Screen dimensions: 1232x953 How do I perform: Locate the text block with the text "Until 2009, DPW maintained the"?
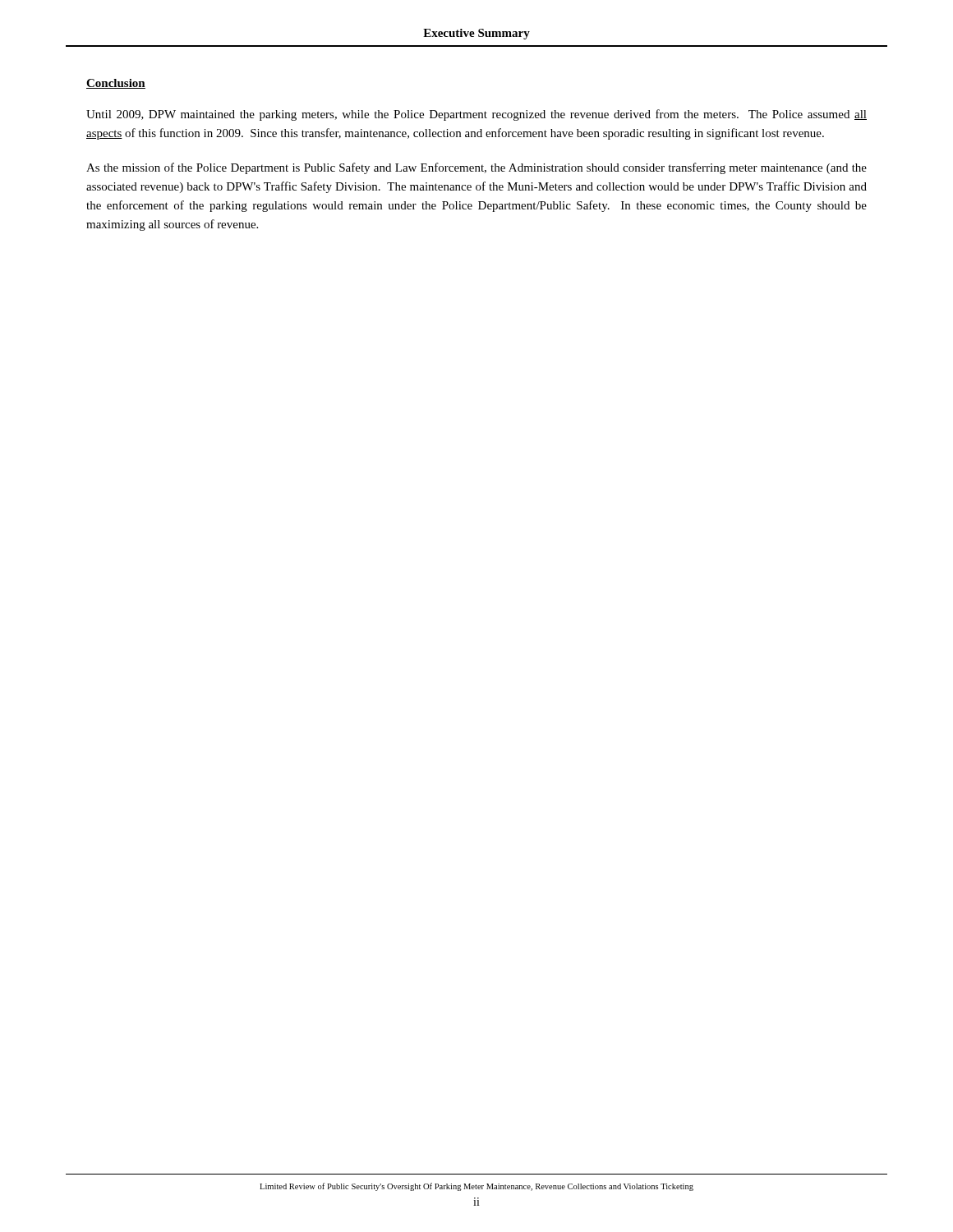pyautogui.click(x=476, y=124)
